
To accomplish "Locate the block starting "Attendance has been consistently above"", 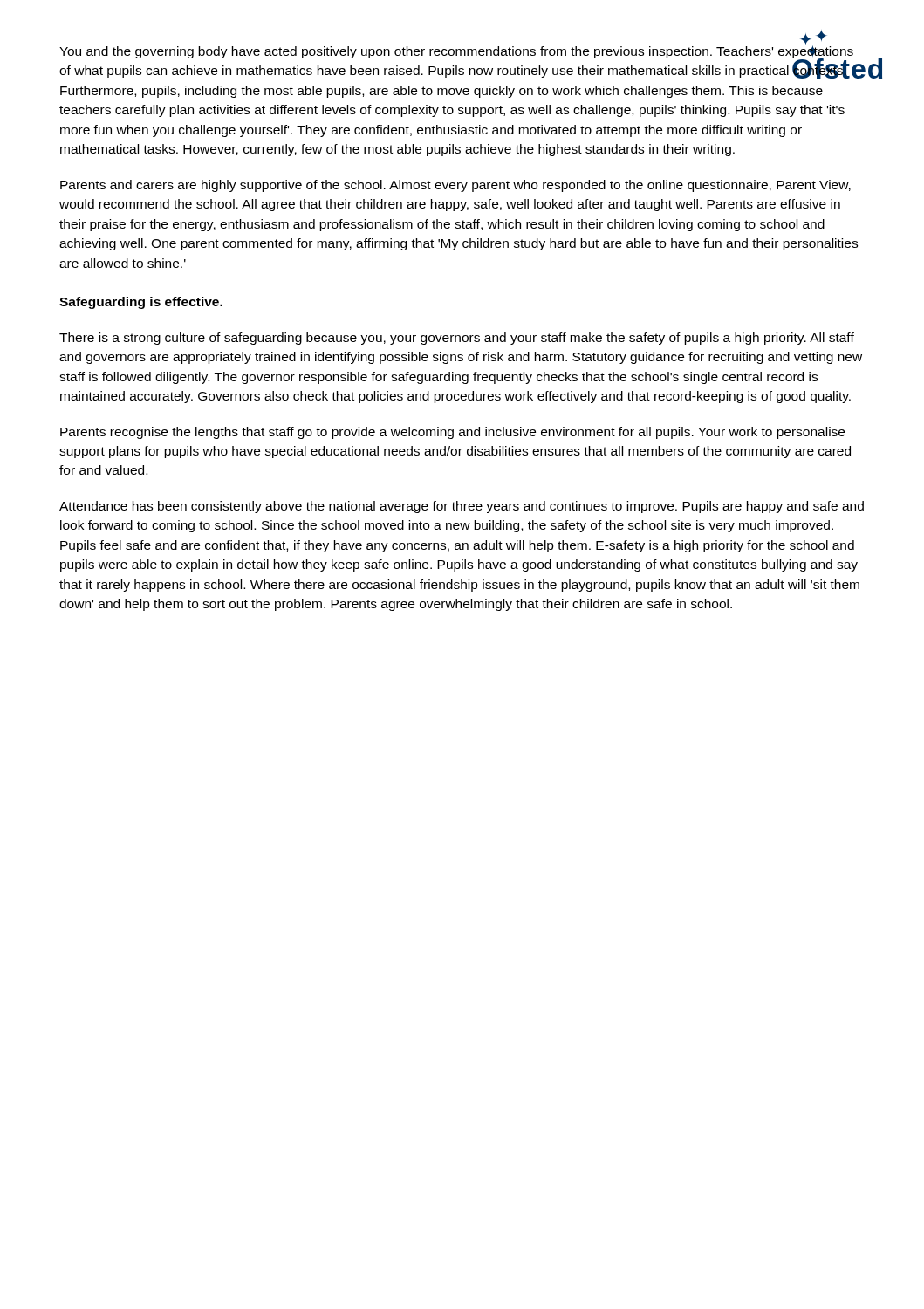I will [462, 555].
